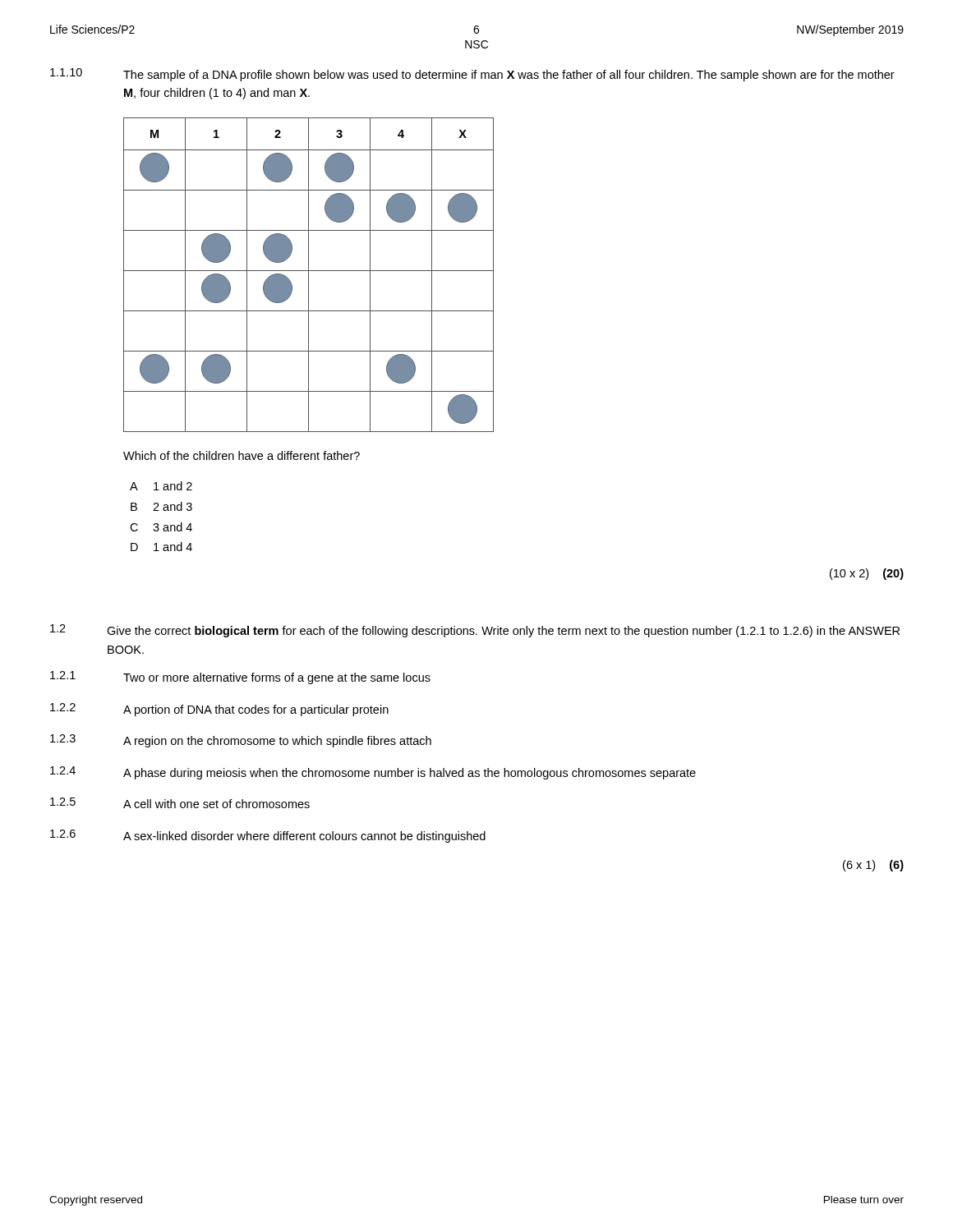Viewport: 953px width, 1232px height.
Task: Point to the text starting "2 Give the correct biological term"
Action: 476,641
